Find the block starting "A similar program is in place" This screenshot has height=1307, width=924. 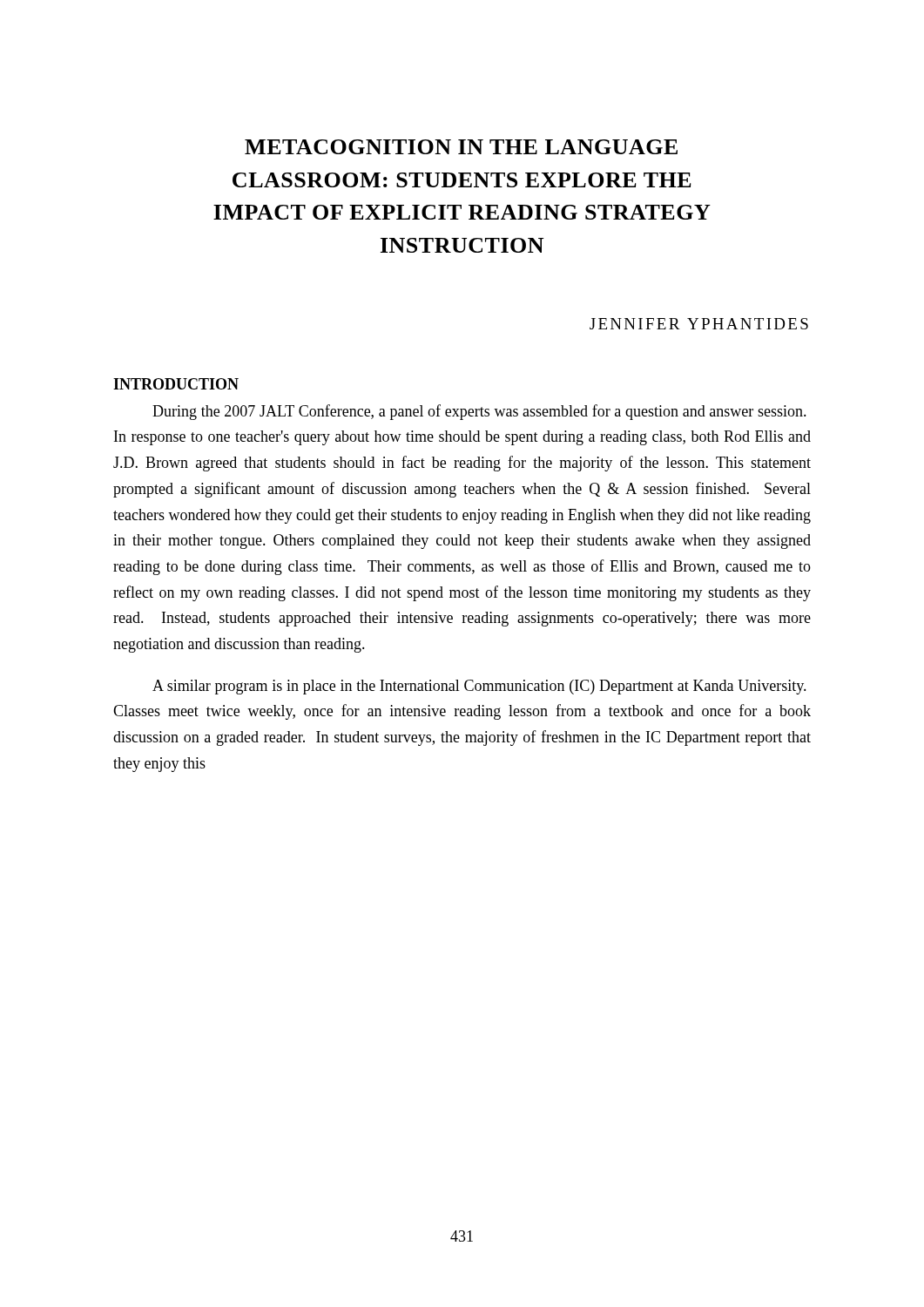(462, 724)
